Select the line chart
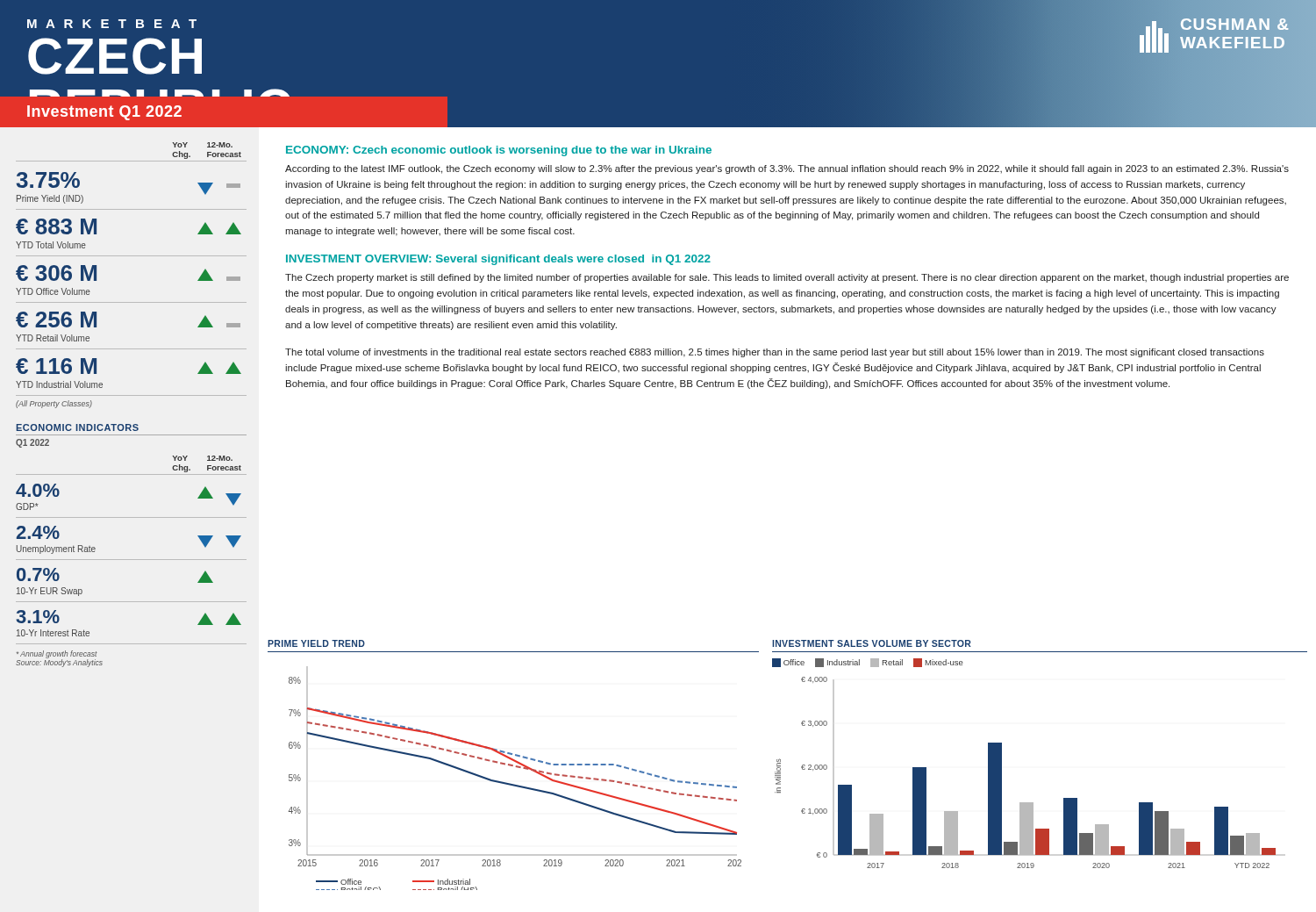Screen dimensions: 912x1316 (513, 765)
